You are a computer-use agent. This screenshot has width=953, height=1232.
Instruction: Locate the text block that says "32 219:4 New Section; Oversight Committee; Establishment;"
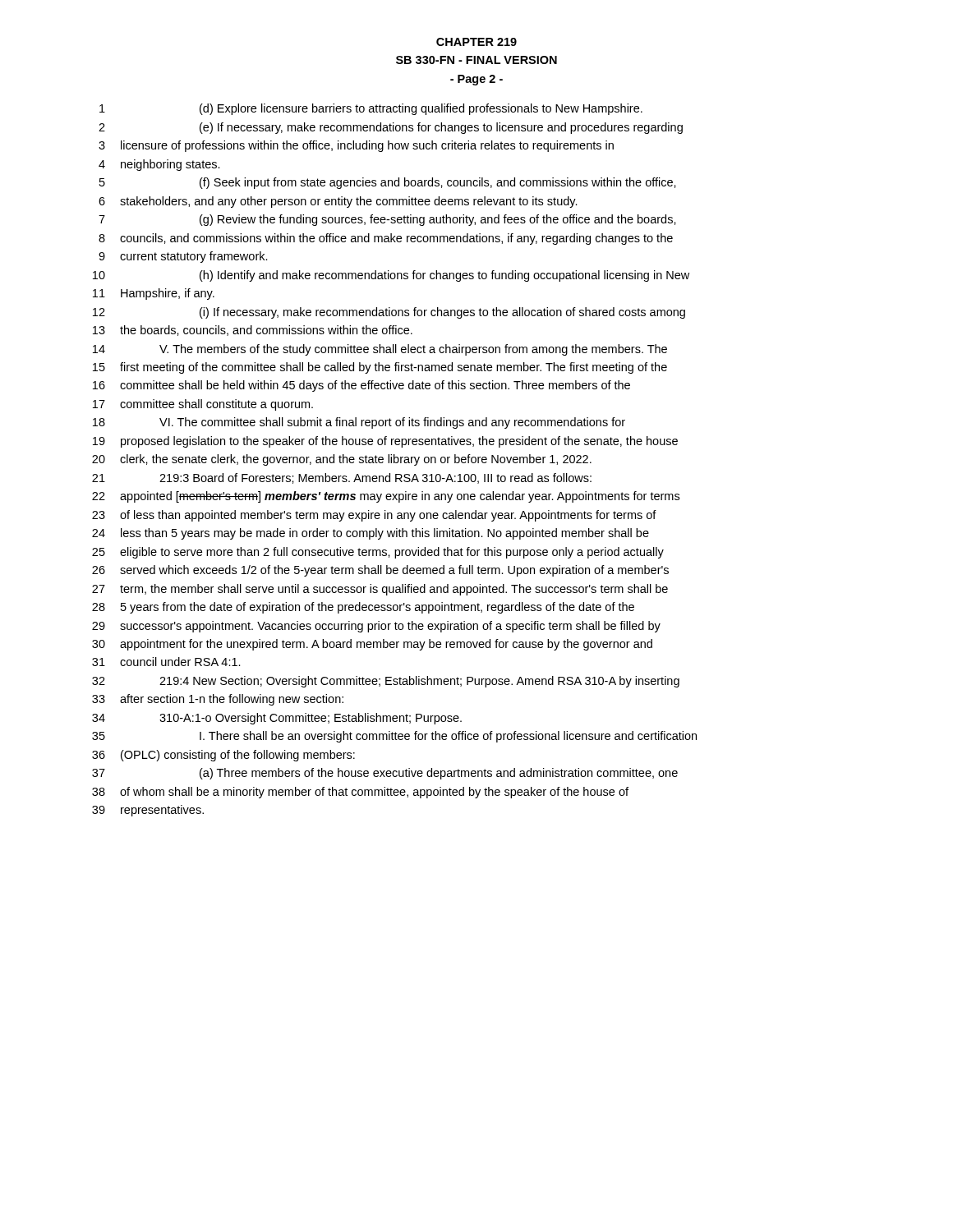tap(476, 681)
